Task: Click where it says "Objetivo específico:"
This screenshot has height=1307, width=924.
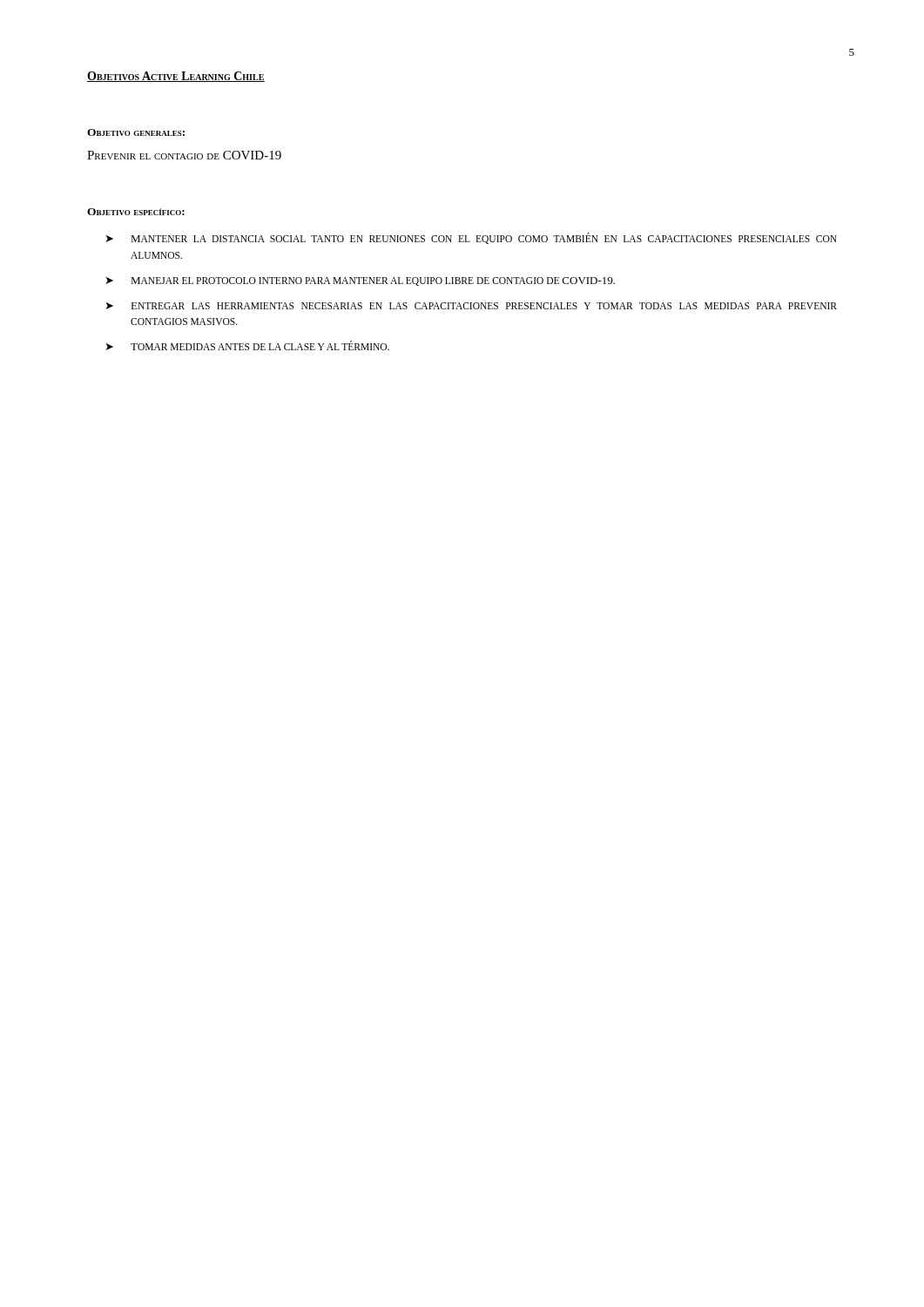Action: [136, 211]
